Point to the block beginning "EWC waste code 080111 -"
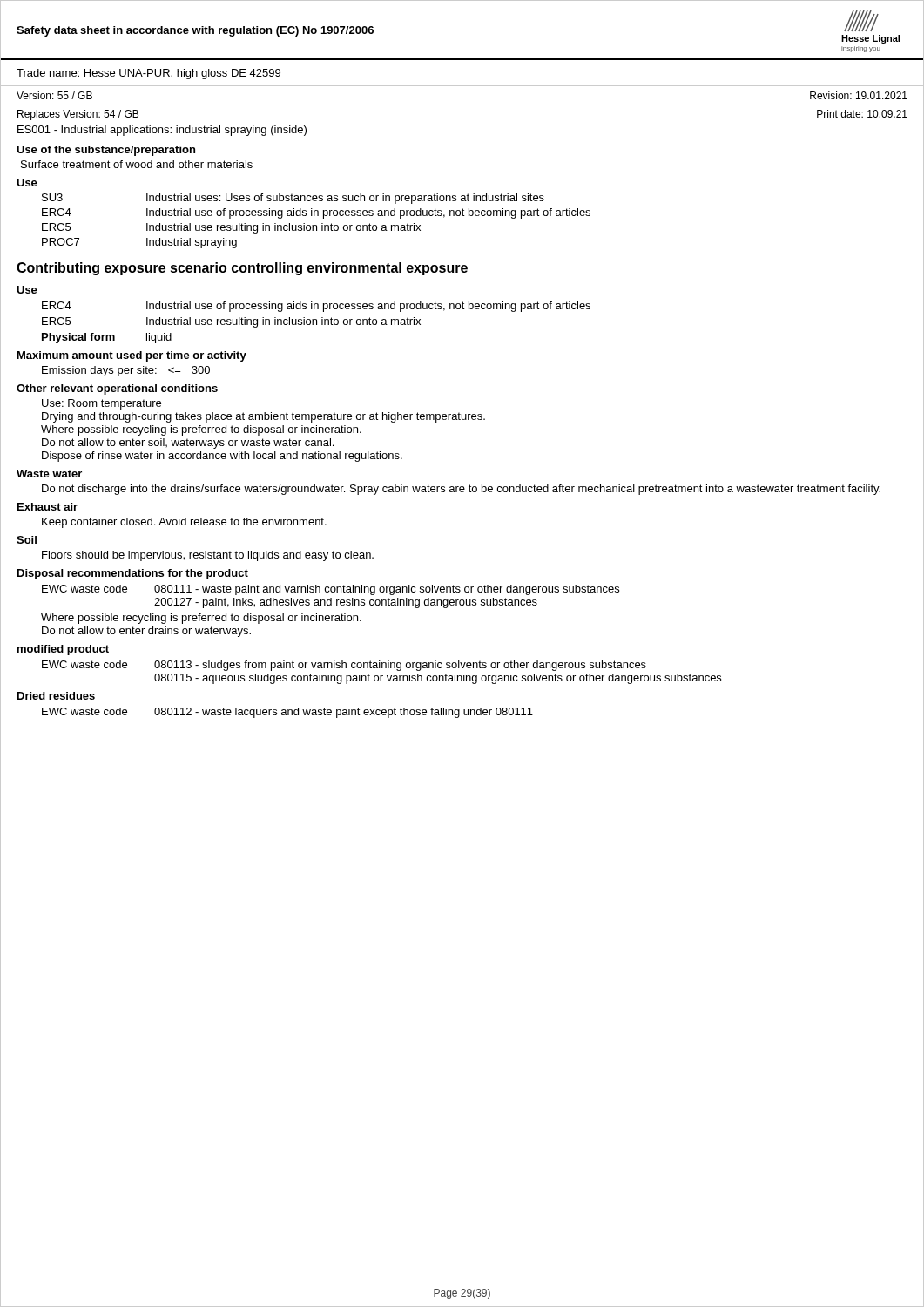The height and width of the screenshot is (1307, 924). [x=474, y=609]
